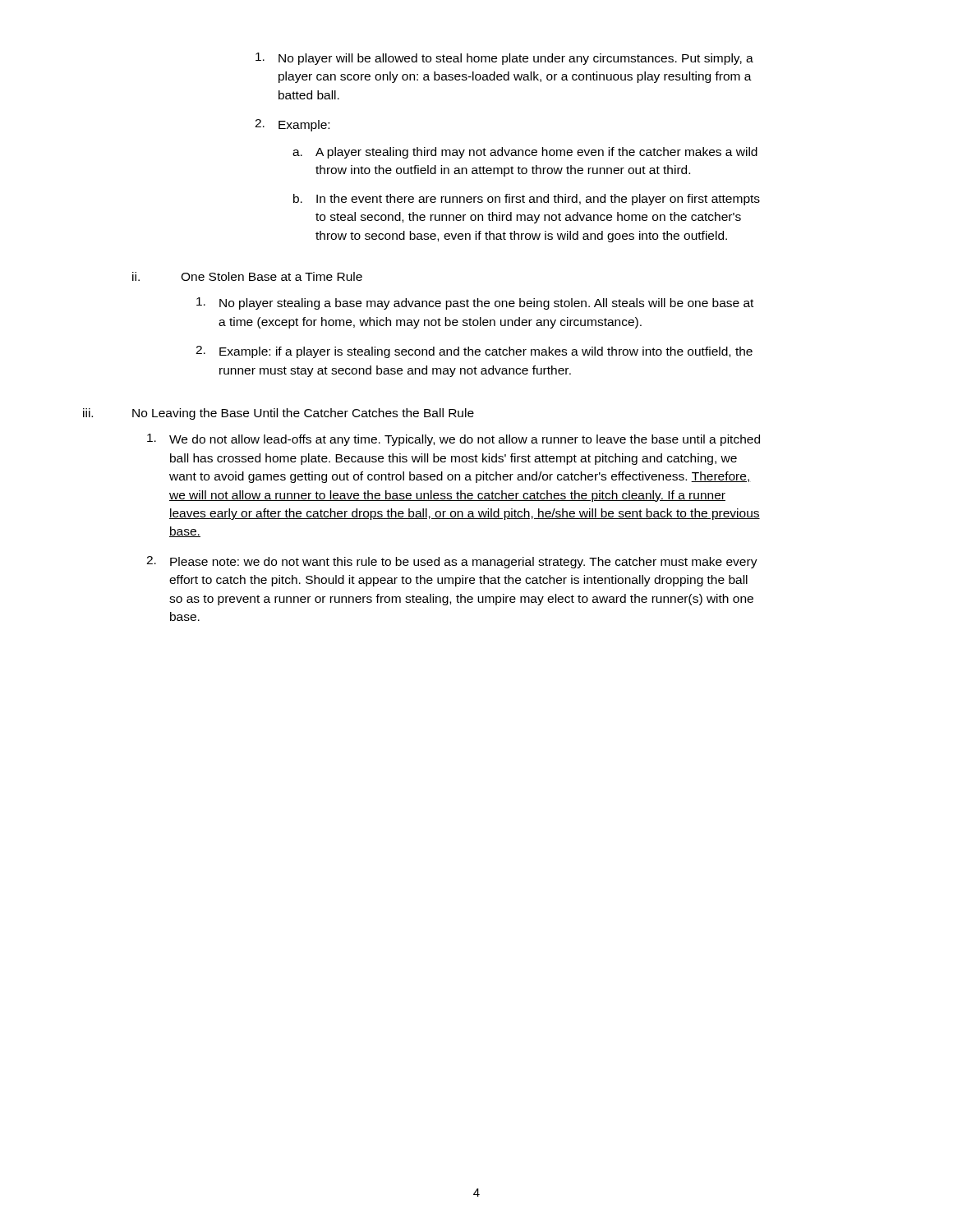Locate the block of text that opens with "2. Example: a. A player stealing"

(509, 185)
